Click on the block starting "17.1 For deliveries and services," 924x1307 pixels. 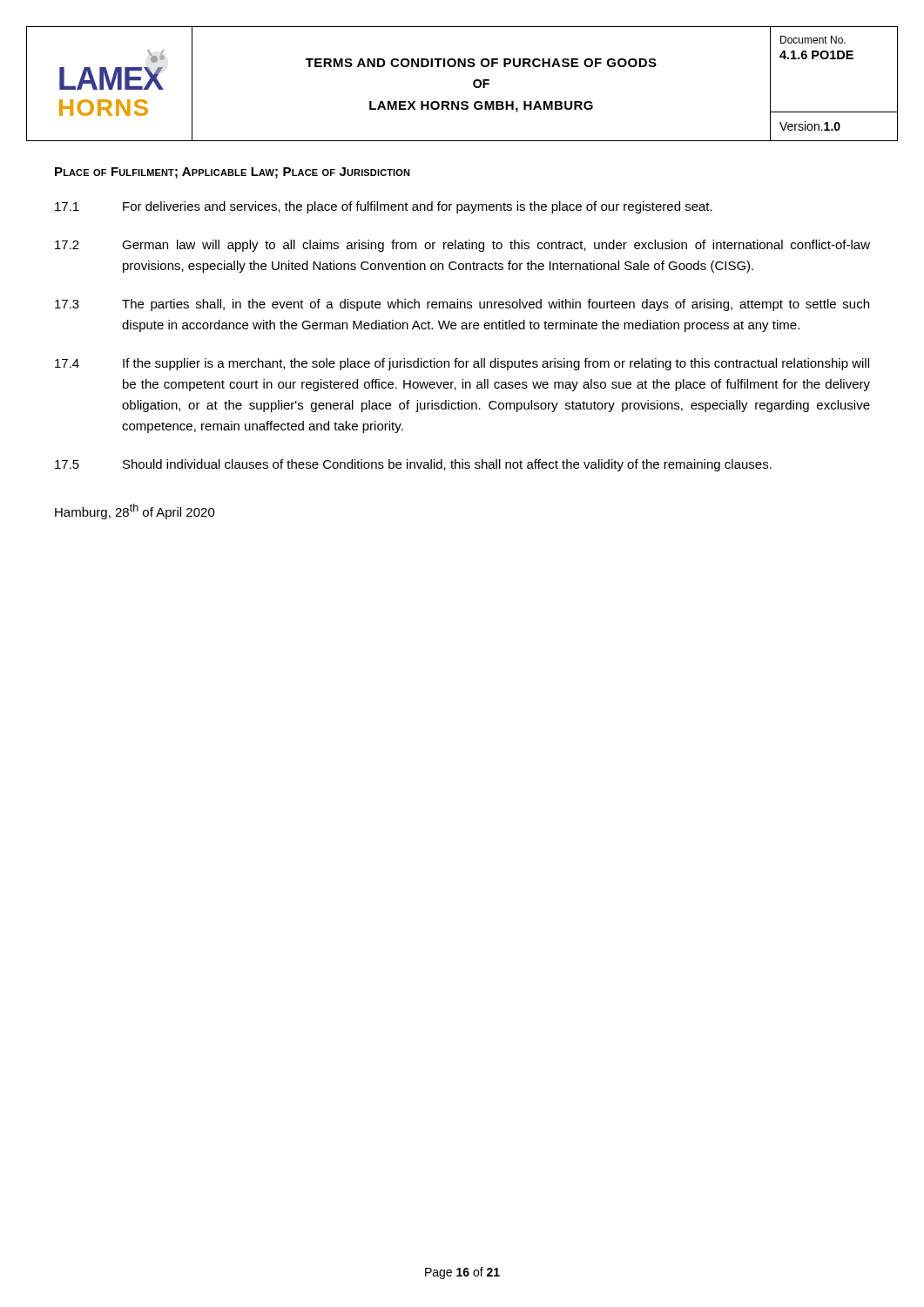pyautogui.click(x=462, y=207)
